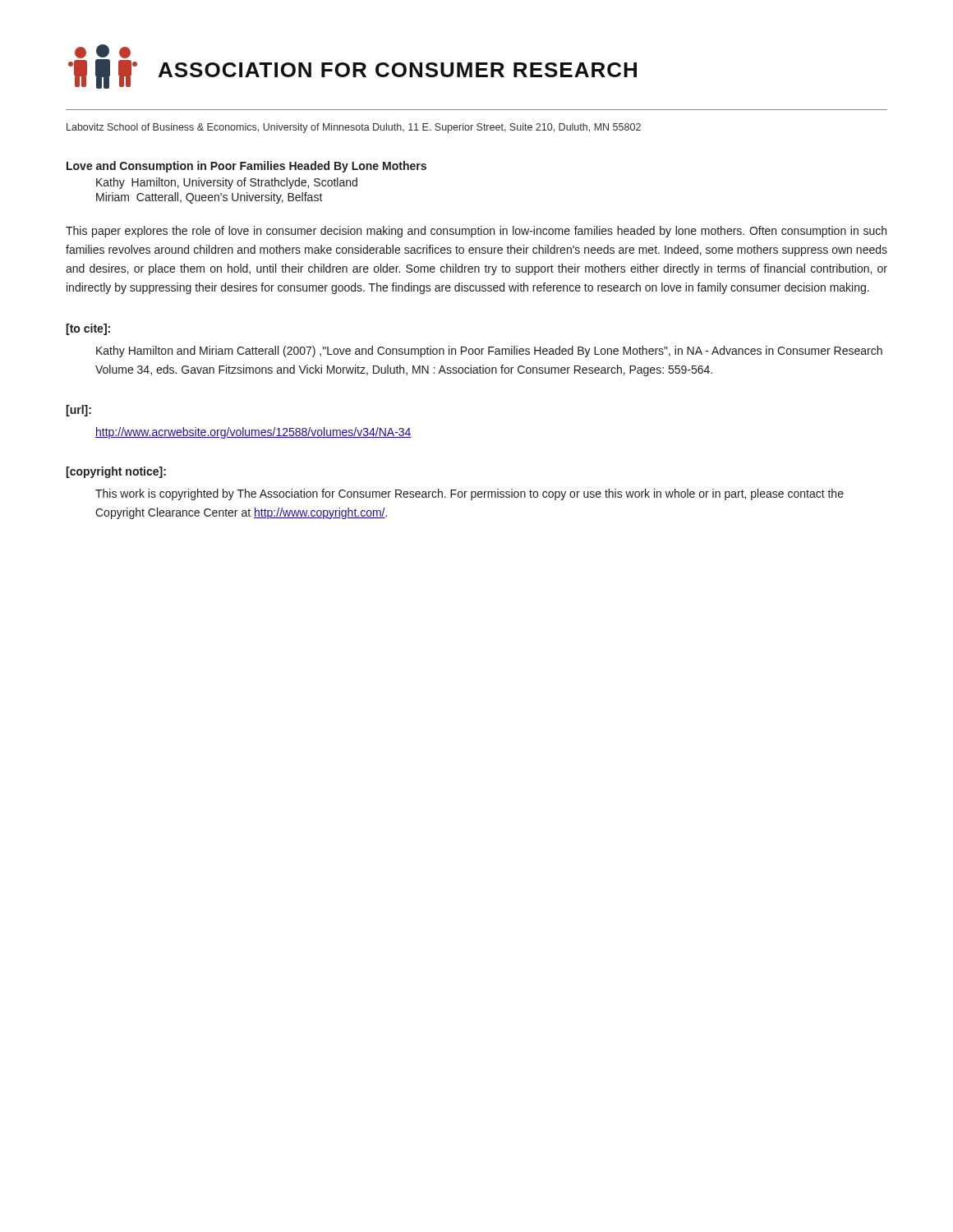Click on the logo
The image size is (953, 1232).
(103, 70)
